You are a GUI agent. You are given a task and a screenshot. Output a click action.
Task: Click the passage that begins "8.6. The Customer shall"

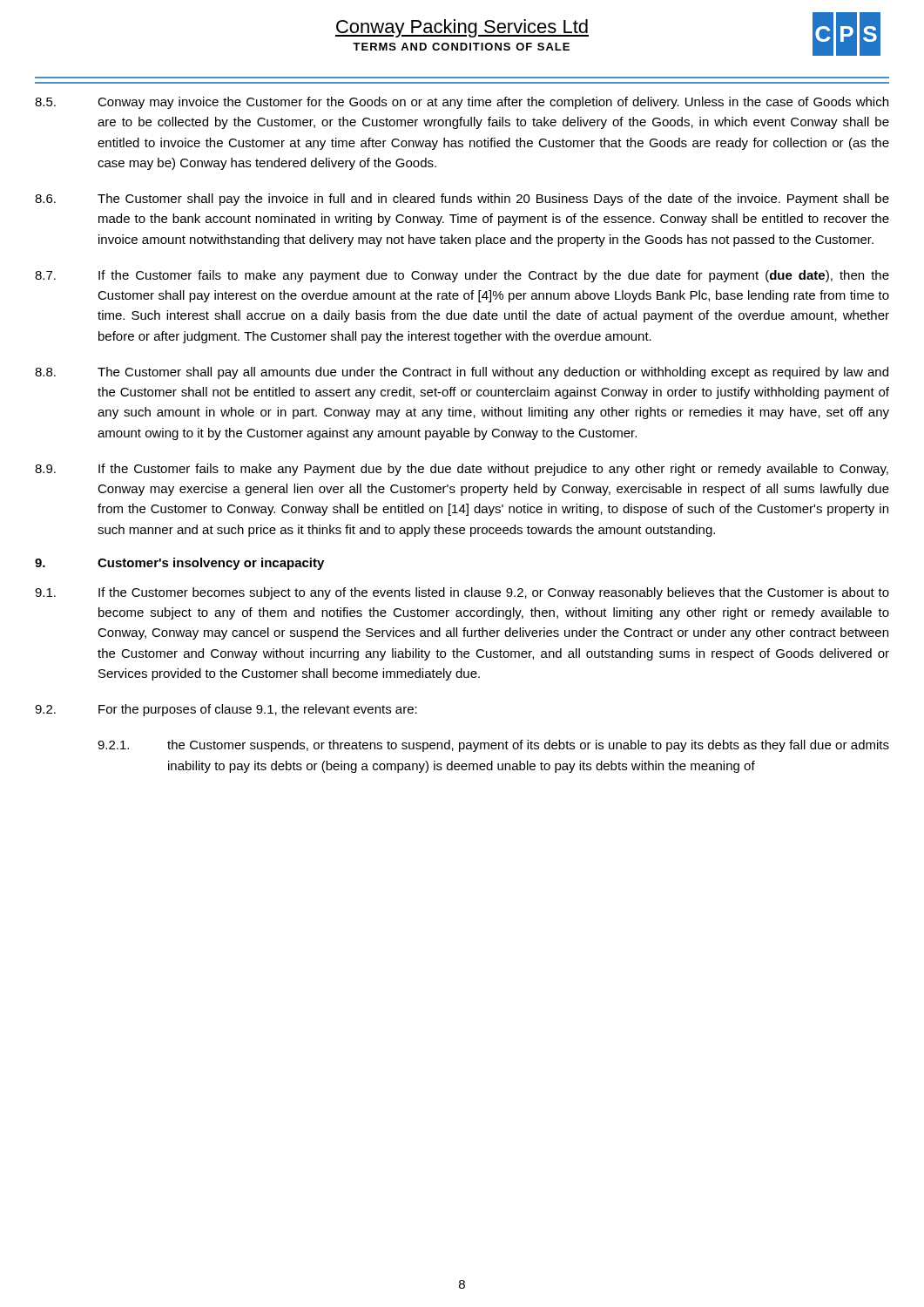pos(462,219)
